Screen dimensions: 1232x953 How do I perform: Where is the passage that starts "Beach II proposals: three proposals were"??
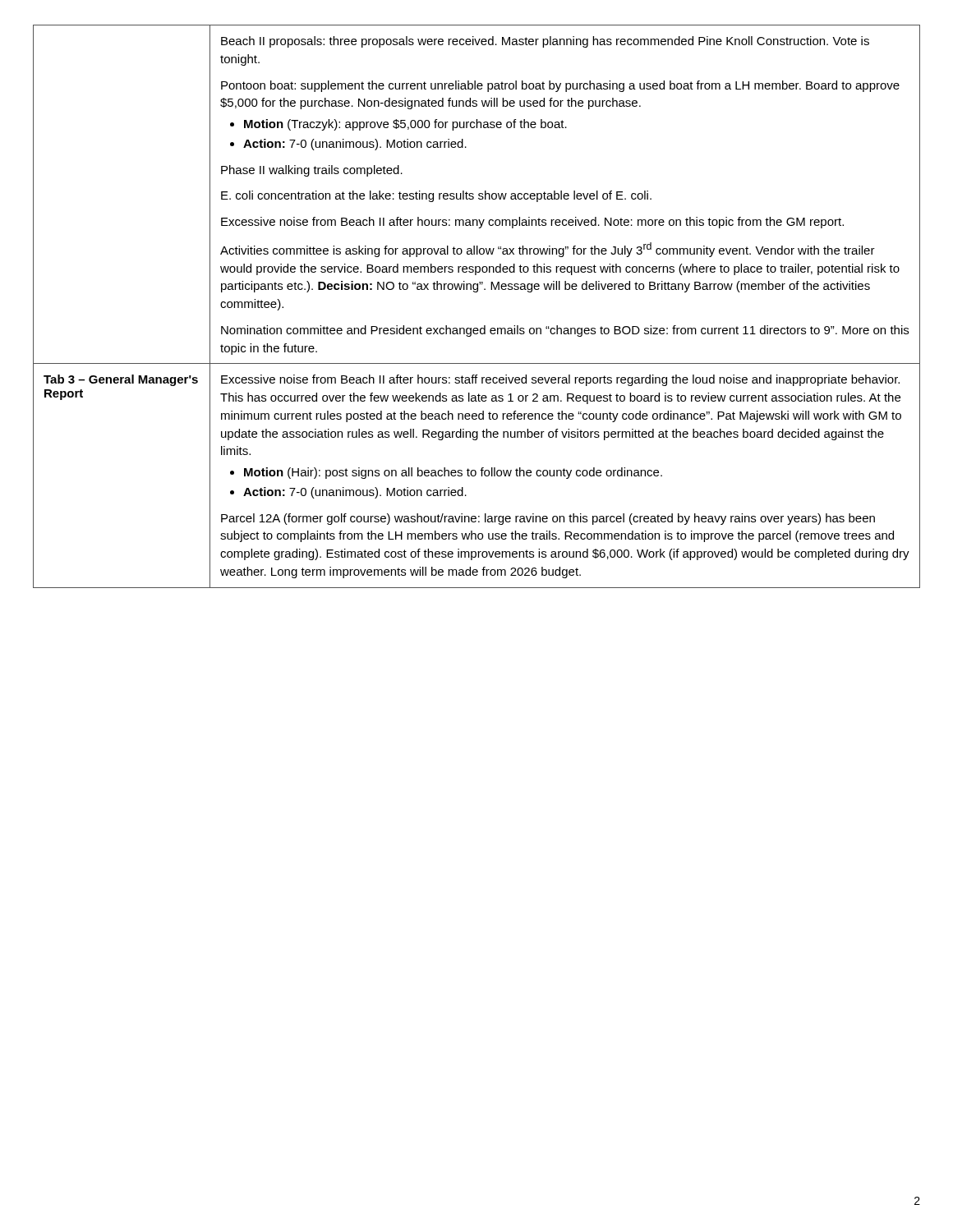(x=545, y=50)
